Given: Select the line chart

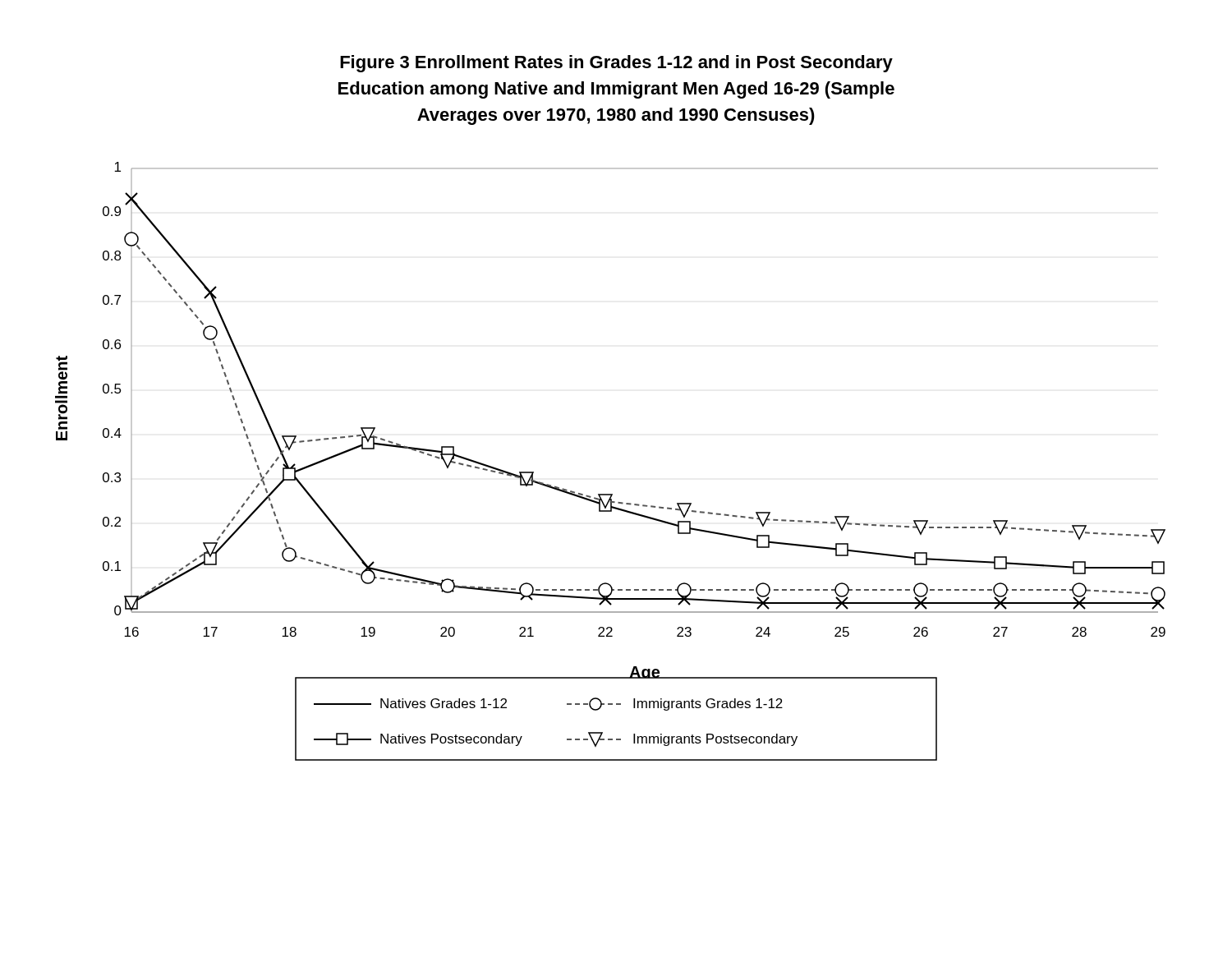Looking at the screenshot, I should pos(616,481).
